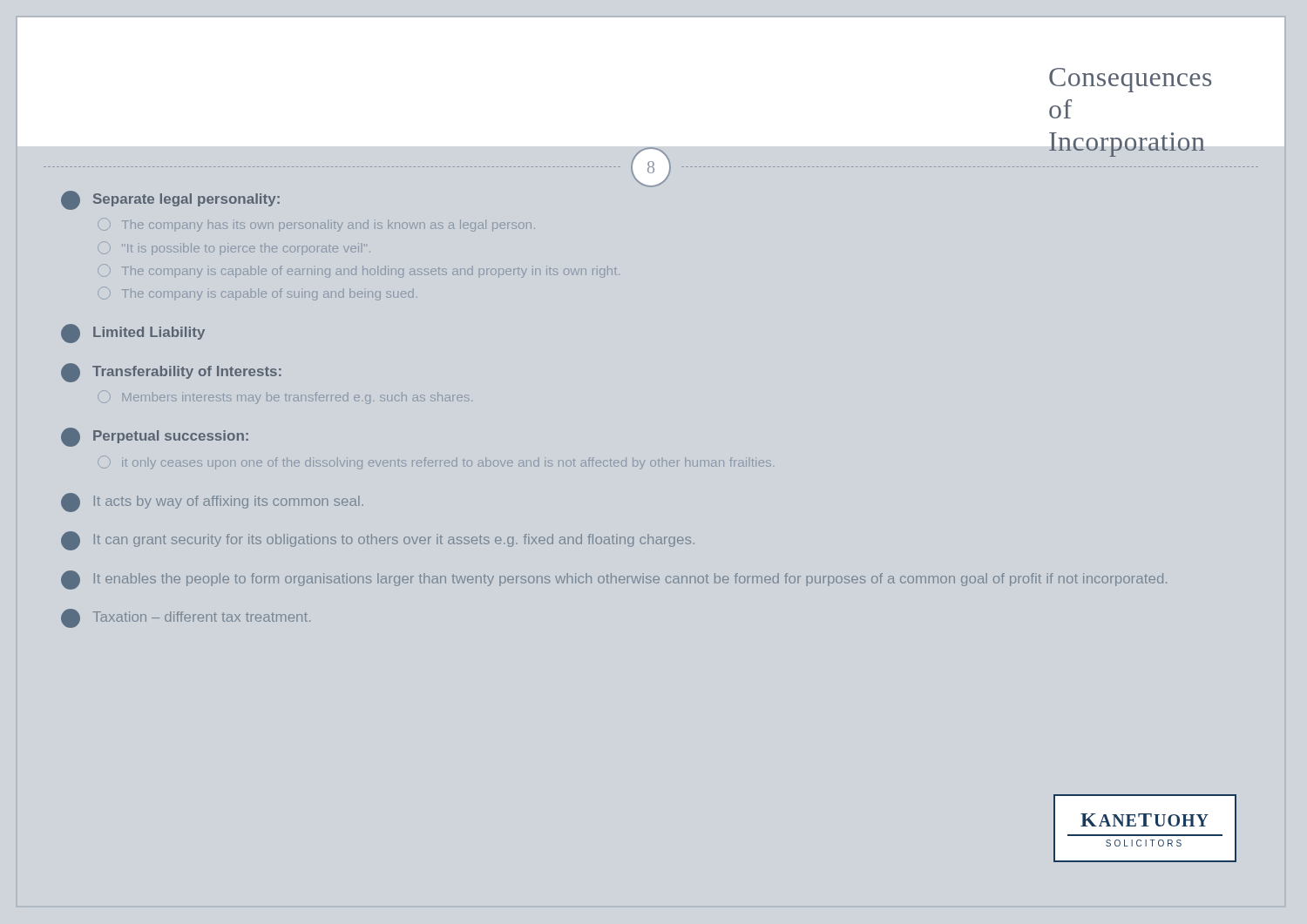Point to the block starting "It can grant security for its"

378,540
